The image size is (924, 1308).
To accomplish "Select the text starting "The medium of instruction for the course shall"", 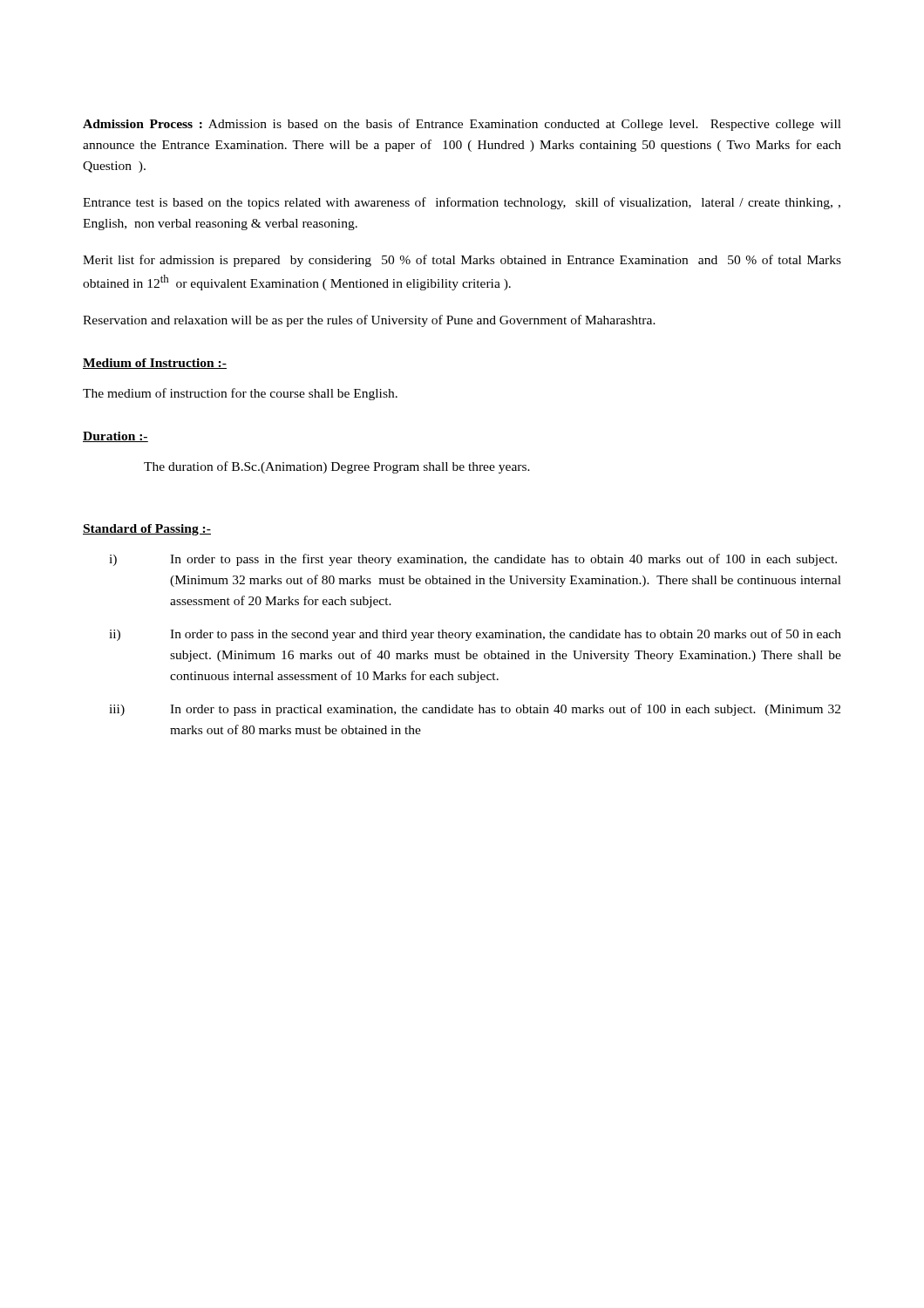I will pyautogui.click(x=240, y=393).
